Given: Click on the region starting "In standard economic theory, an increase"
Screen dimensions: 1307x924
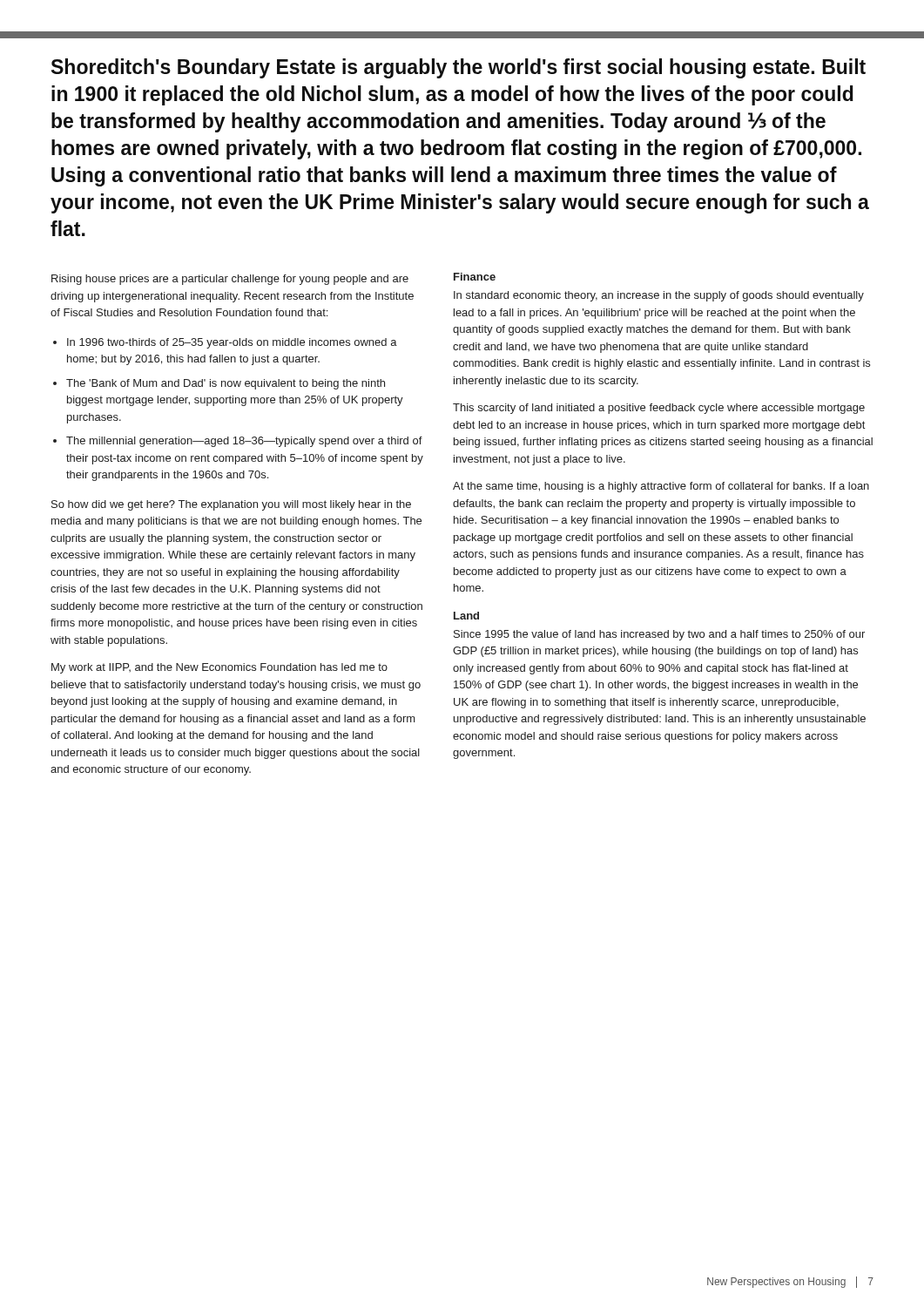Looking at the screenshot, I should pyautogui.click(x=663, y=442).
